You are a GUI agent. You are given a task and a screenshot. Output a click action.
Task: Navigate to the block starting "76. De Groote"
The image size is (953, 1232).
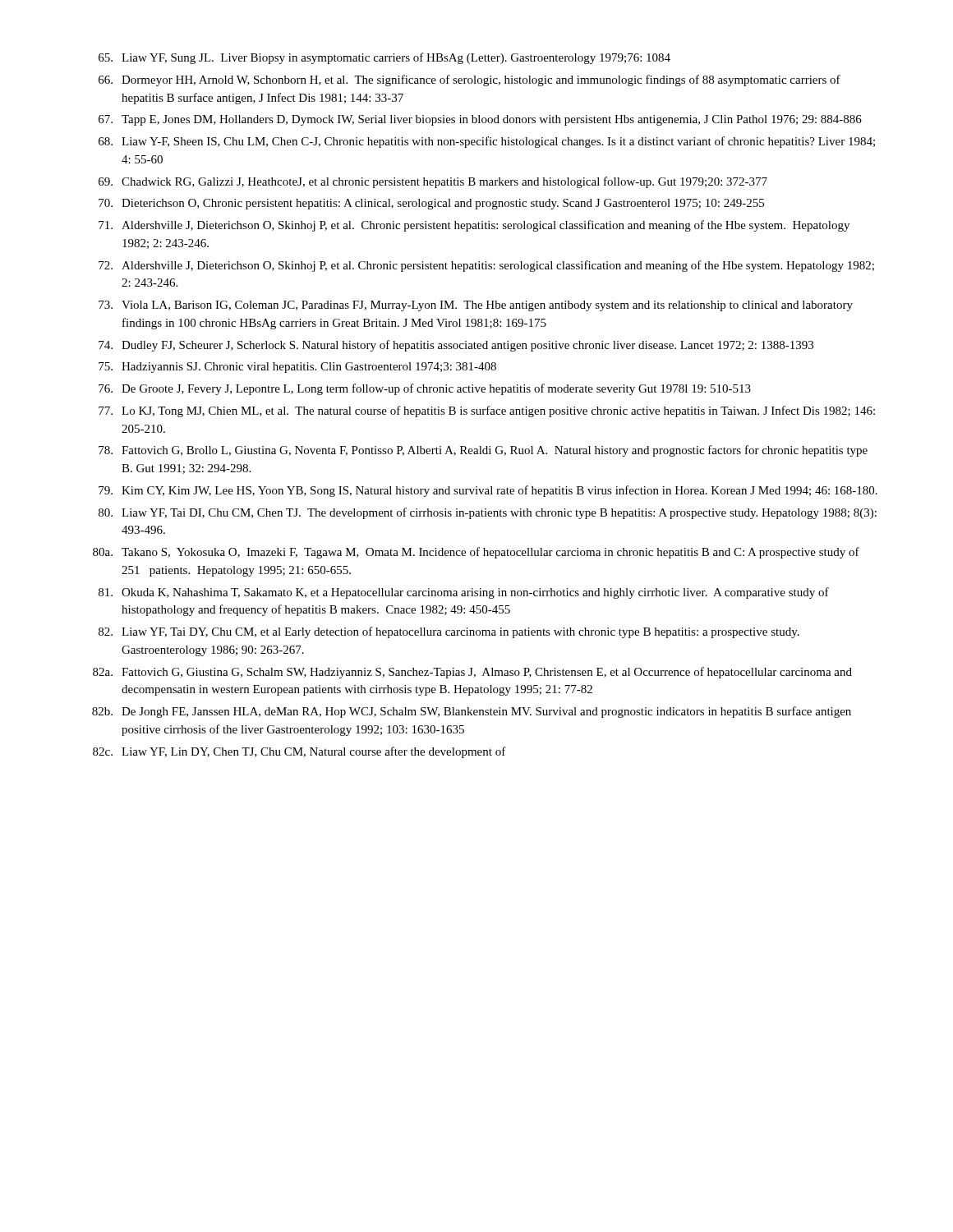point(476,389)
